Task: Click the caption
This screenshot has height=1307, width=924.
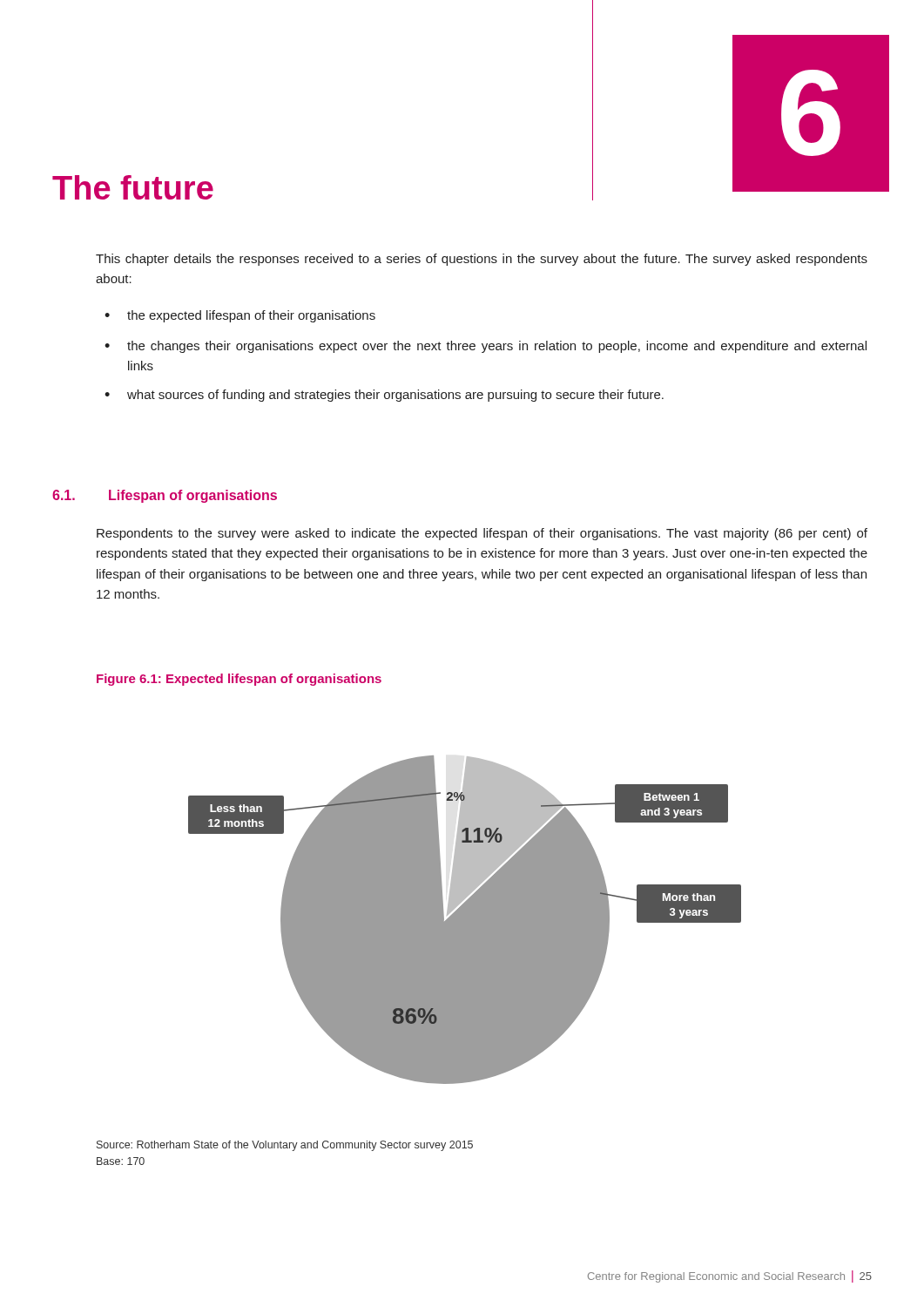Action: click(x=239, y=678)
